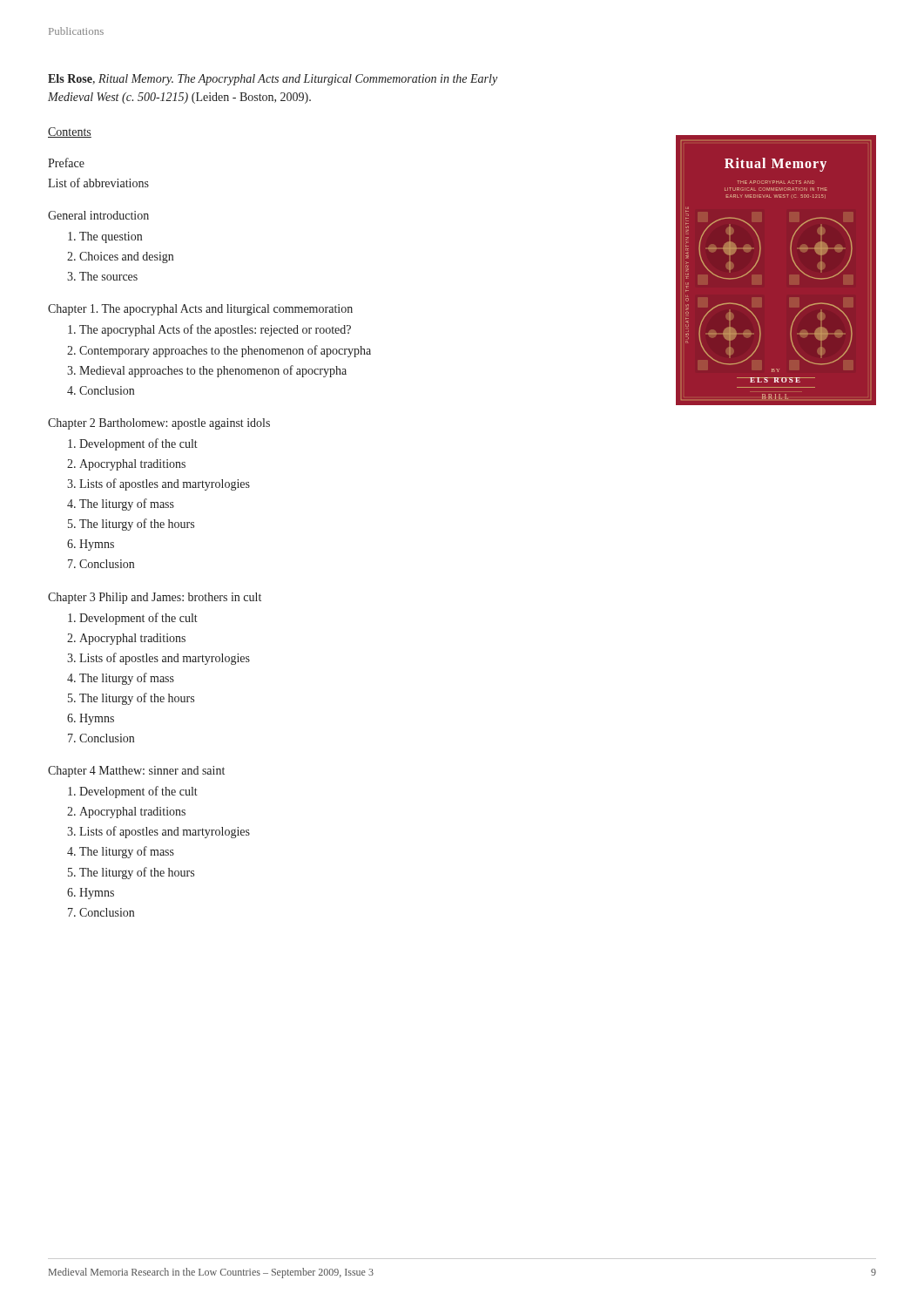This screenshot has width=924, height=1307.
Task: Find the section header containing "Chapter 1. The"
Action: point(200,309)
